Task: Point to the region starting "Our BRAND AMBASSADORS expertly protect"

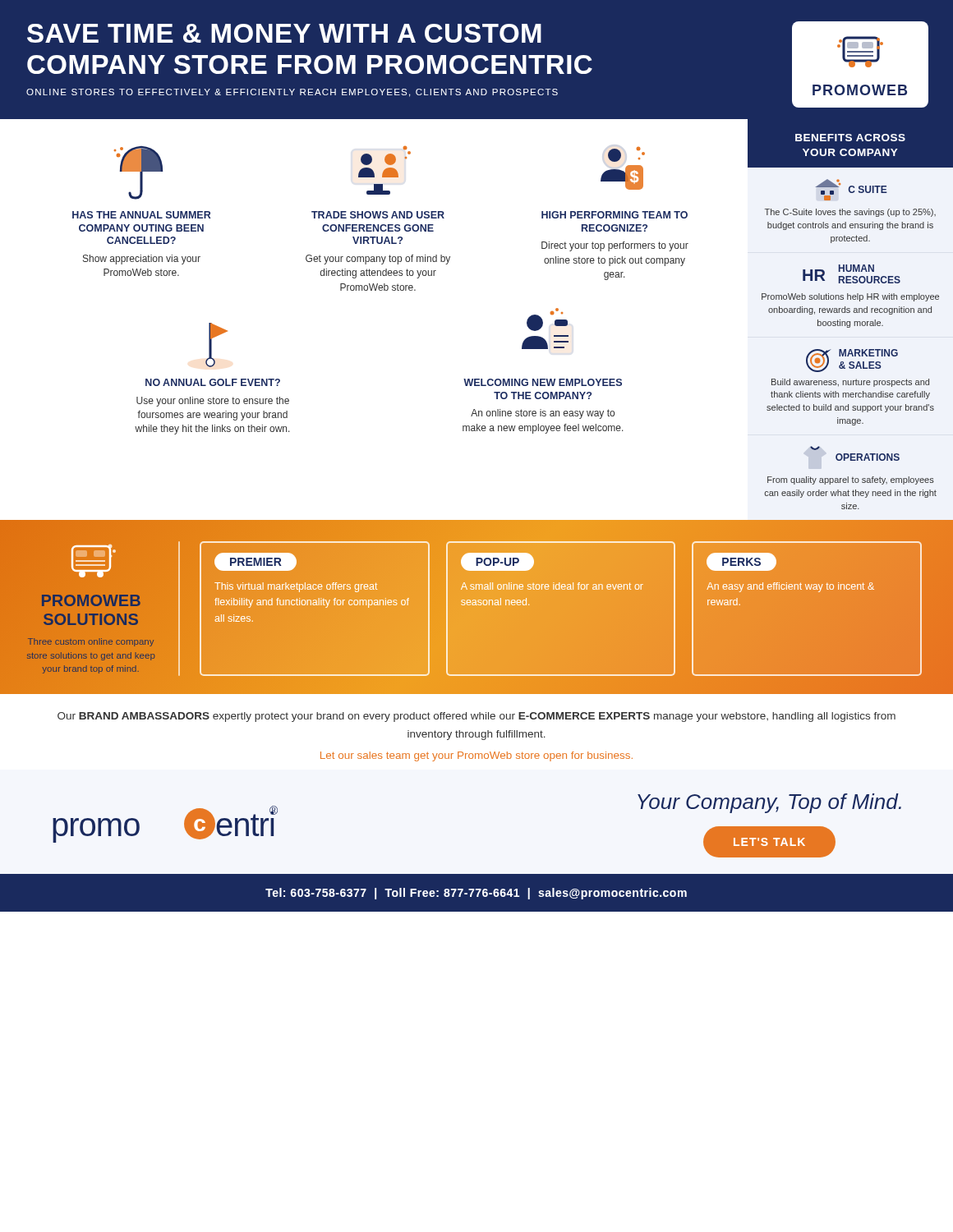Action: pos(476,725)
